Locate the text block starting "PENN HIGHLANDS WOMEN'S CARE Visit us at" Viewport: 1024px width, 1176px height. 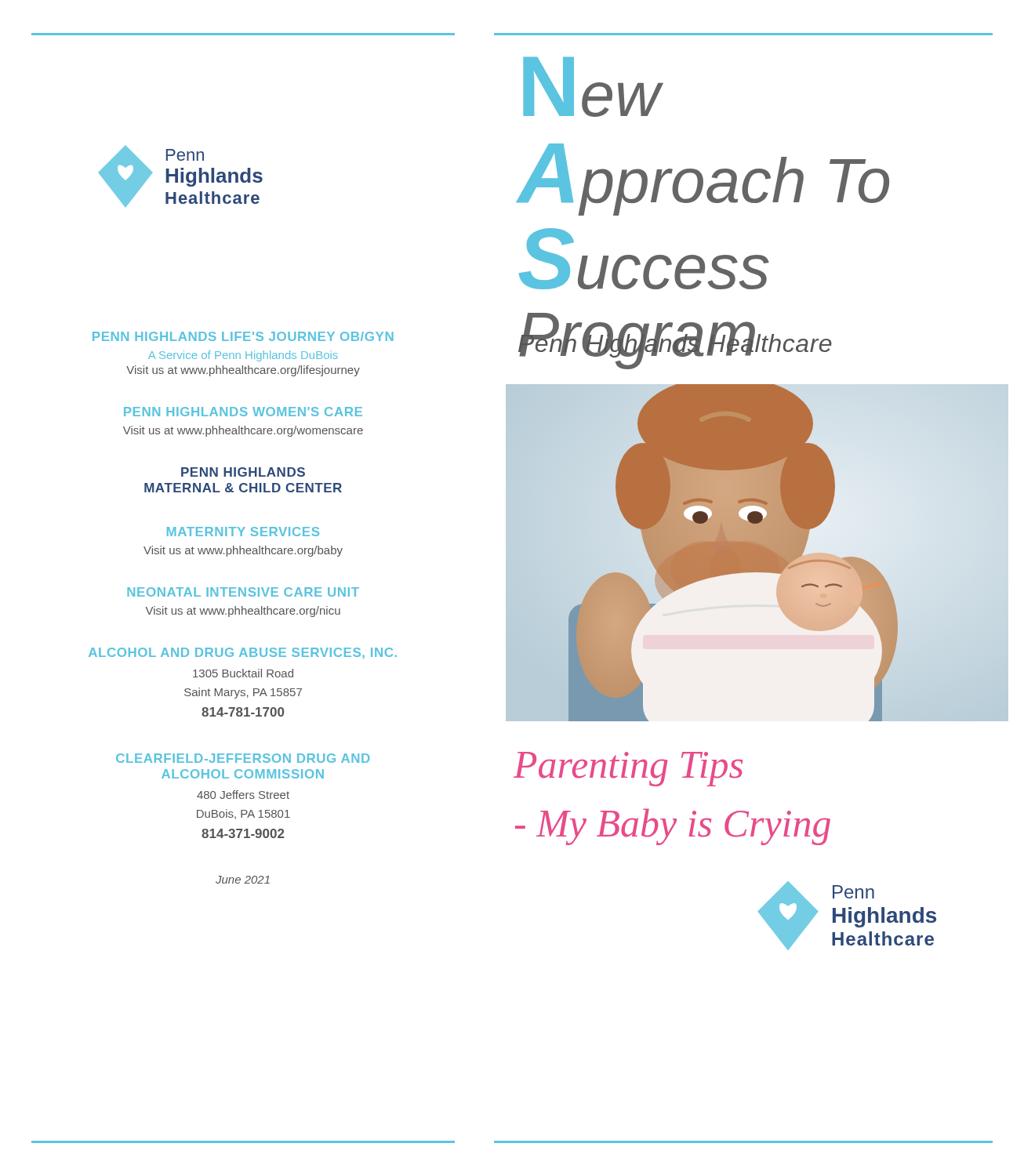pyautogui.click(x=243, y=421)
